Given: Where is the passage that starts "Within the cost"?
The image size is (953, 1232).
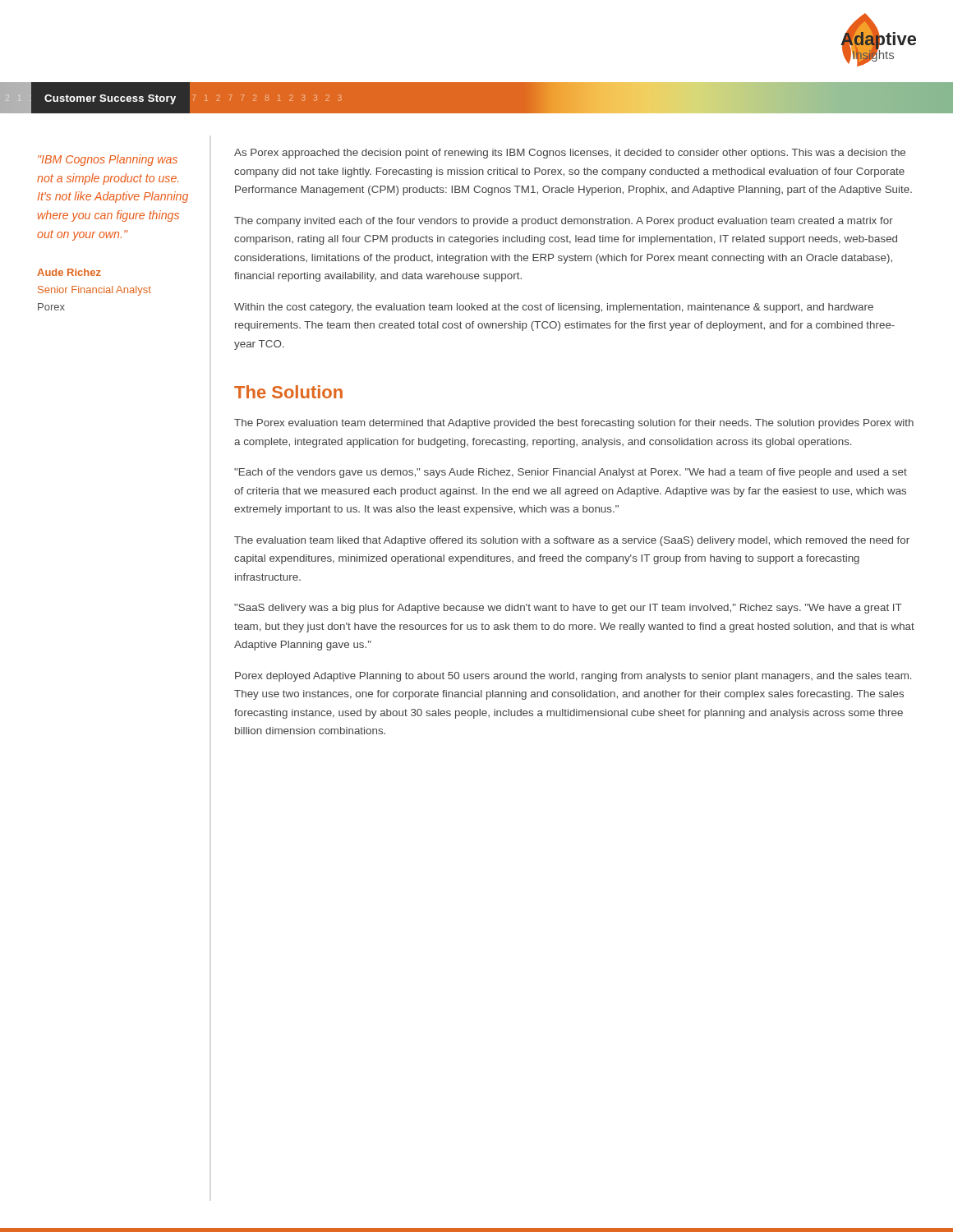Looking at the screenshot, I should pos(565,325).
